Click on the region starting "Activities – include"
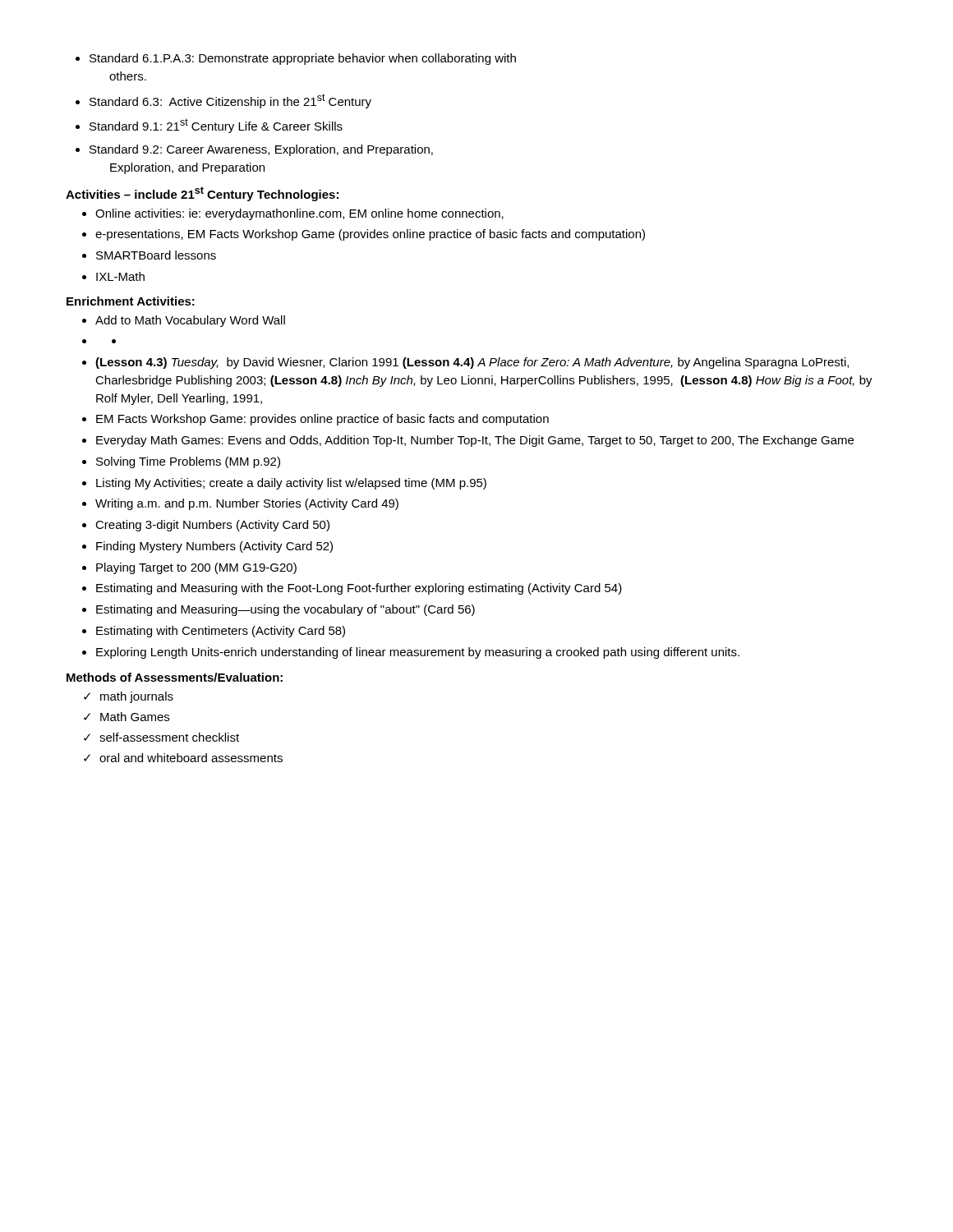953x1232 pixels. tap(203, 193)
